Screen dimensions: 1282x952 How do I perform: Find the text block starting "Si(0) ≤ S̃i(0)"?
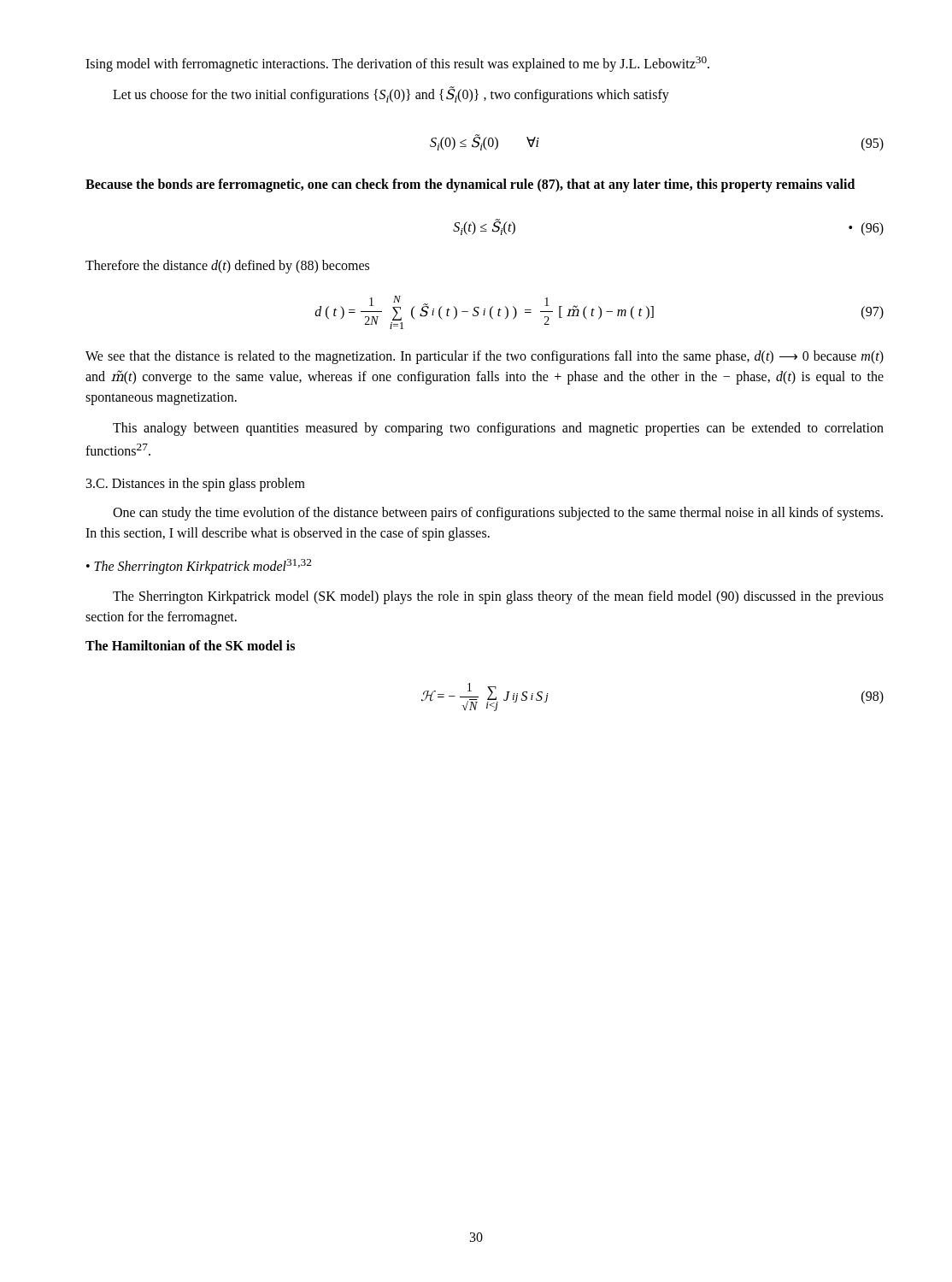click(x=463, y=143)
